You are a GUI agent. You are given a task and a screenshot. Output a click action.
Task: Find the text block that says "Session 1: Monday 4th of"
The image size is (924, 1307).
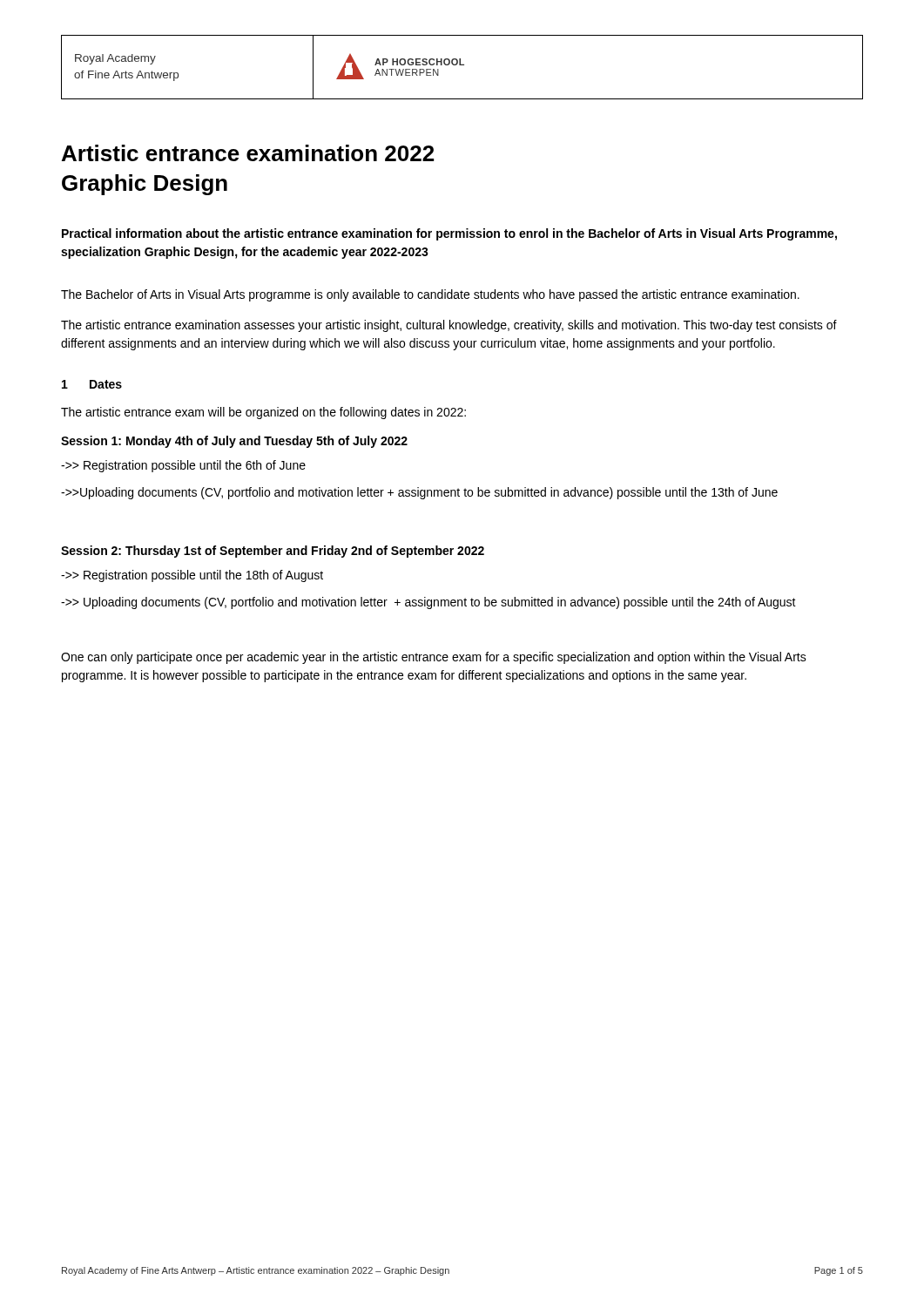[x=234, y=441]
